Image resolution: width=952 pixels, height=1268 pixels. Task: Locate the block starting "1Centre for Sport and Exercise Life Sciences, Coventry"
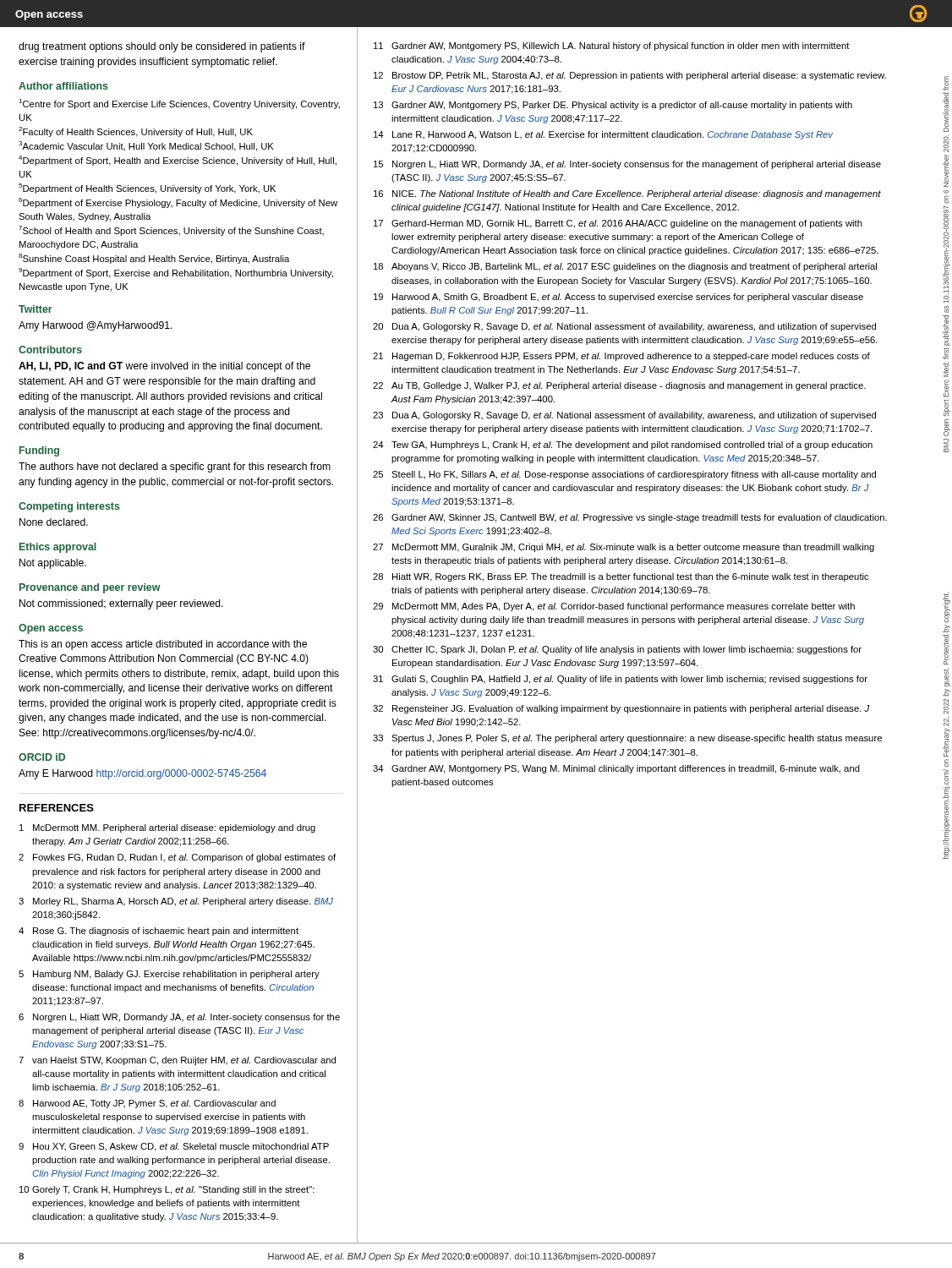[180, 195]
